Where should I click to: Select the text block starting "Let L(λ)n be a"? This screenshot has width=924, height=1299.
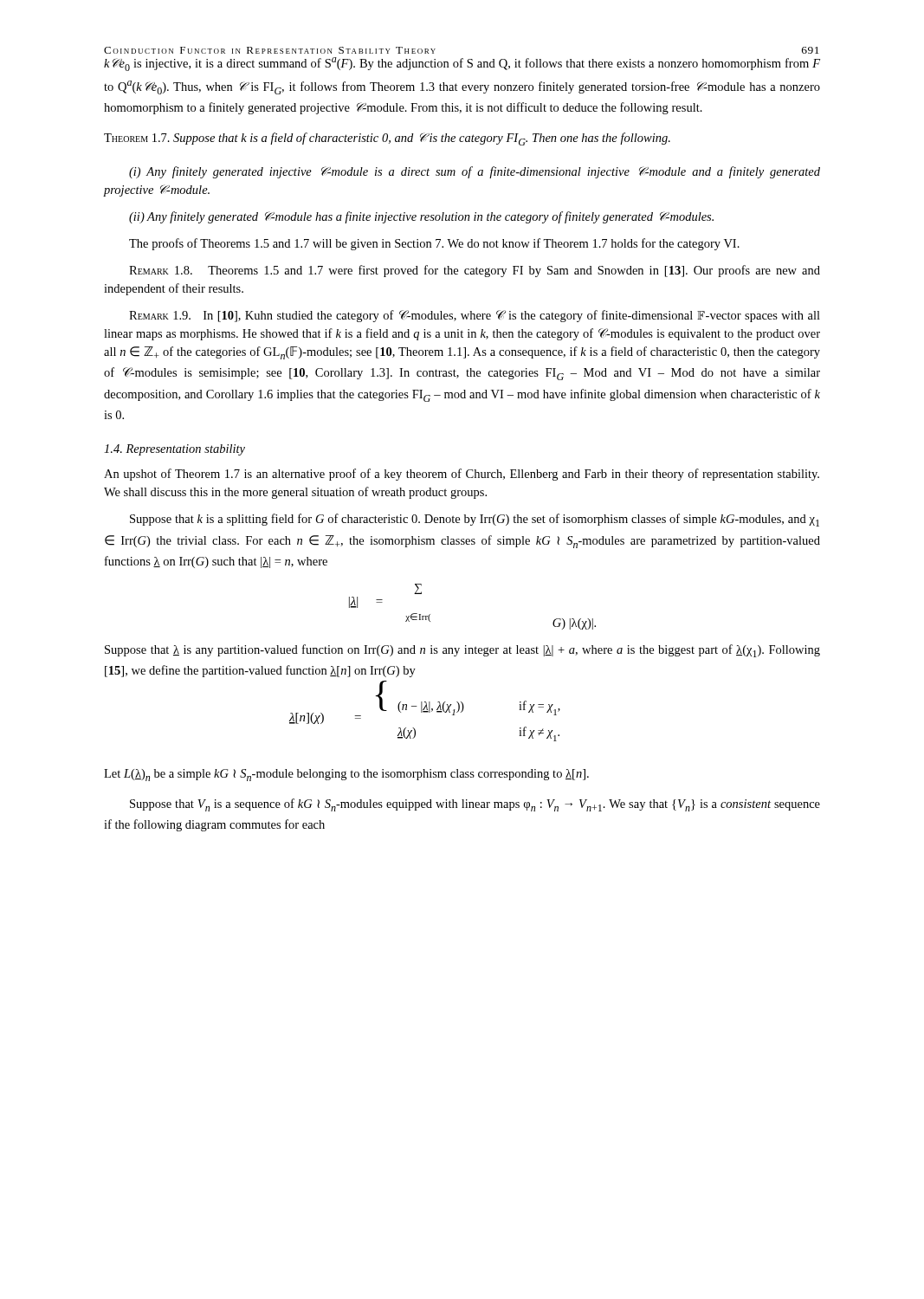(x=462, y=776)
